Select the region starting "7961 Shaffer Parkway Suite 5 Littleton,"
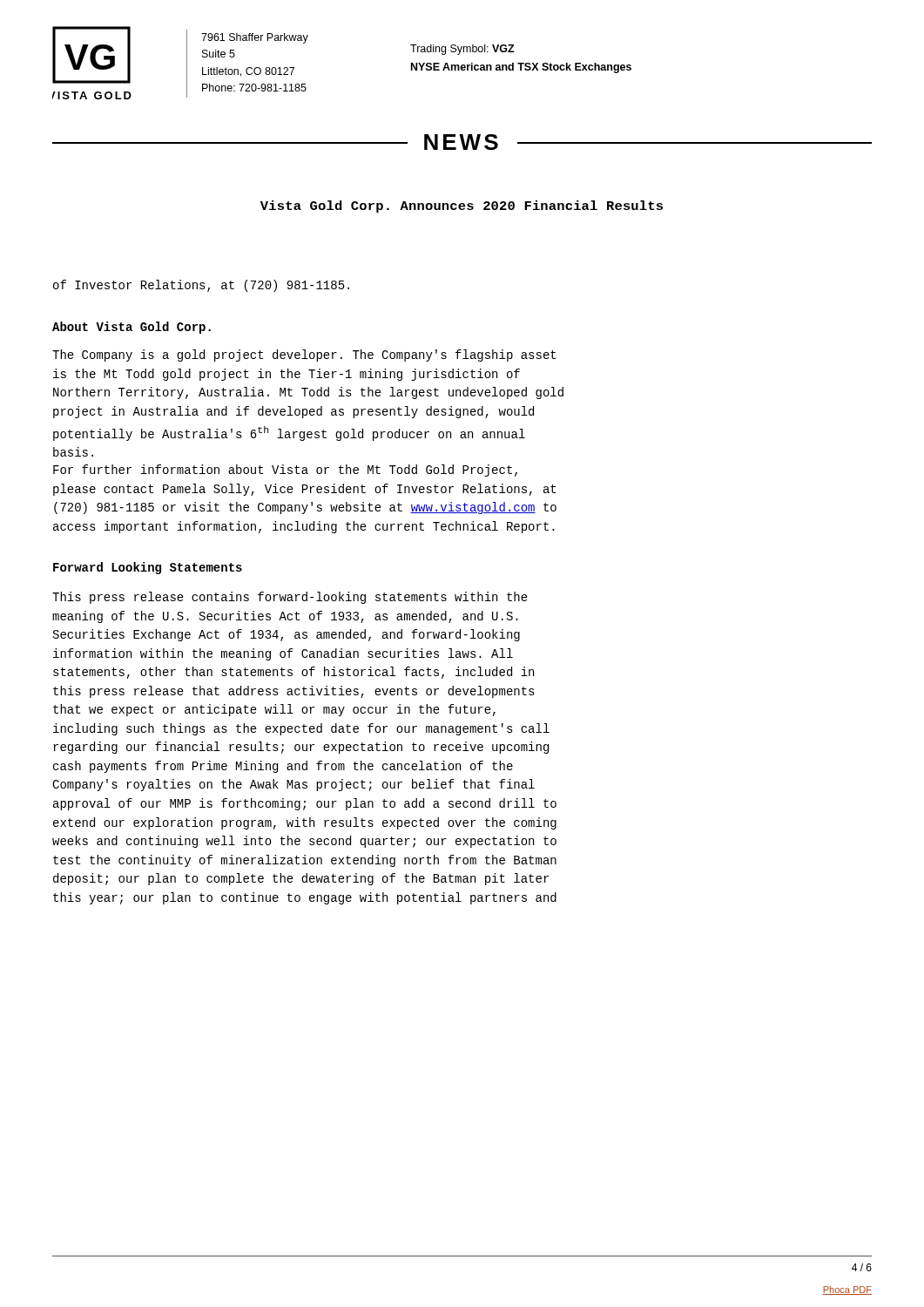This screenshot has width=924, height=1307. tap(255, 63)
